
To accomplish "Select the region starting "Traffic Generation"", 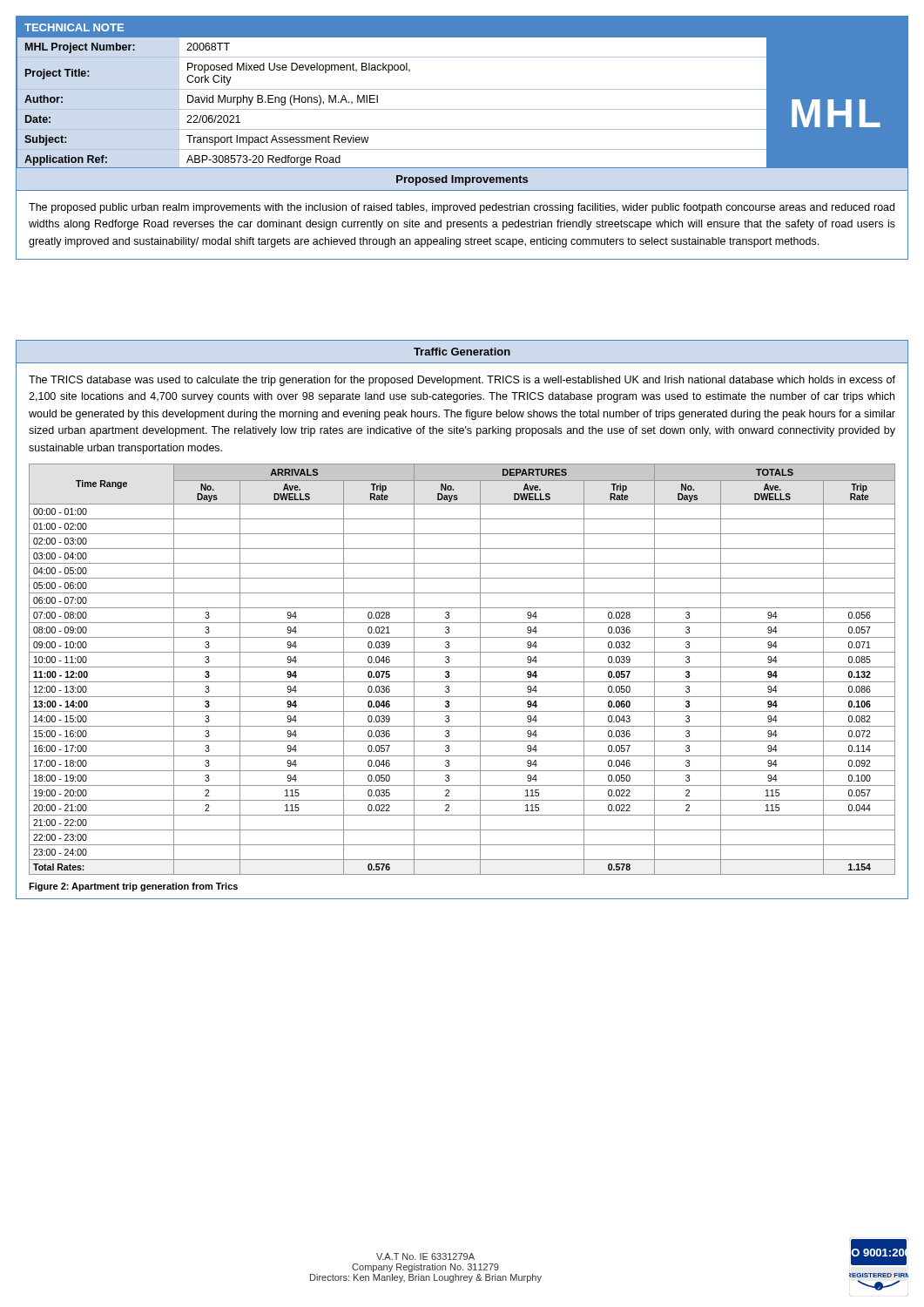I will pos(462,352).
